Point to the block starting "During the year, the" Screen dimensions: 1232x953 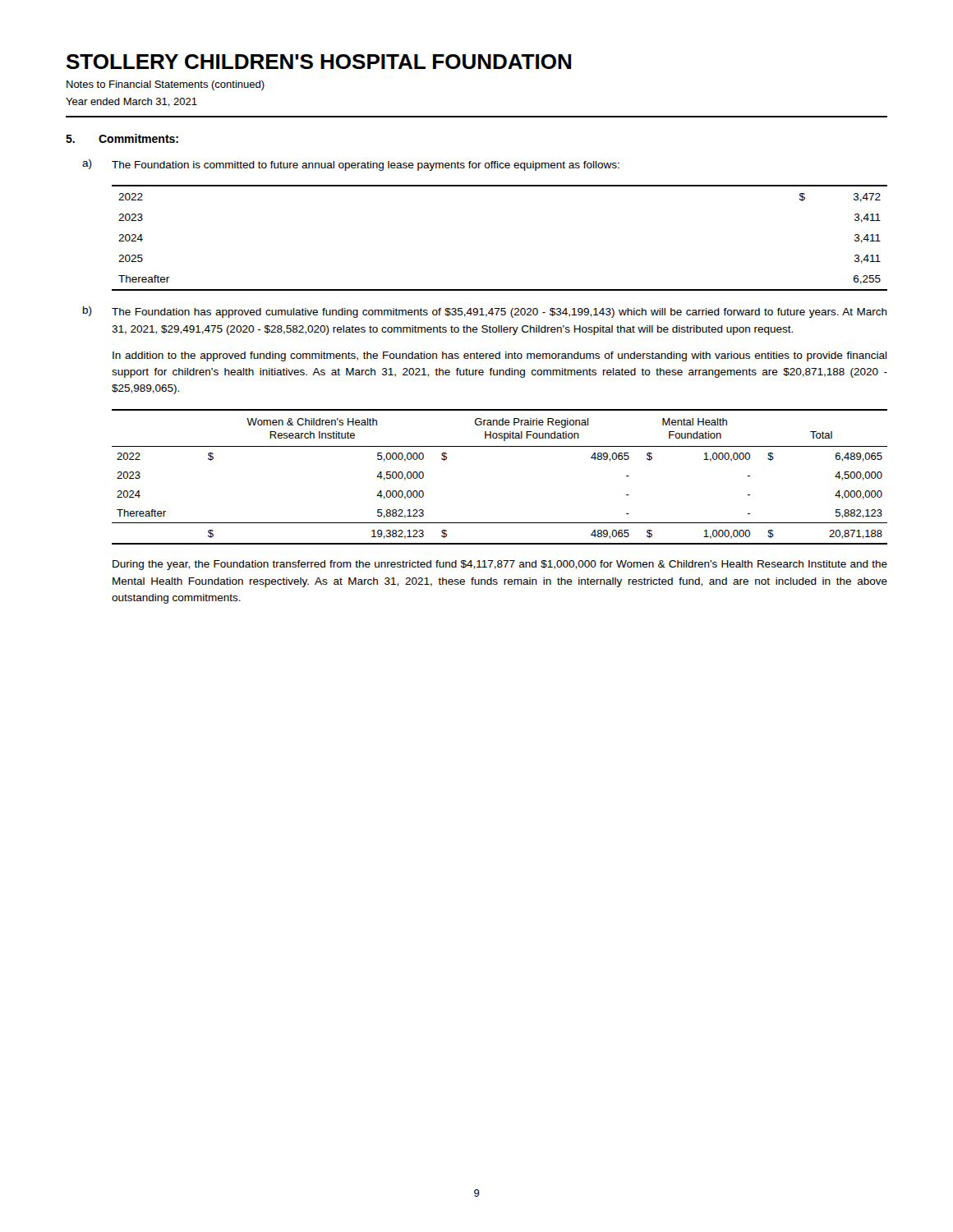point(499,581)
